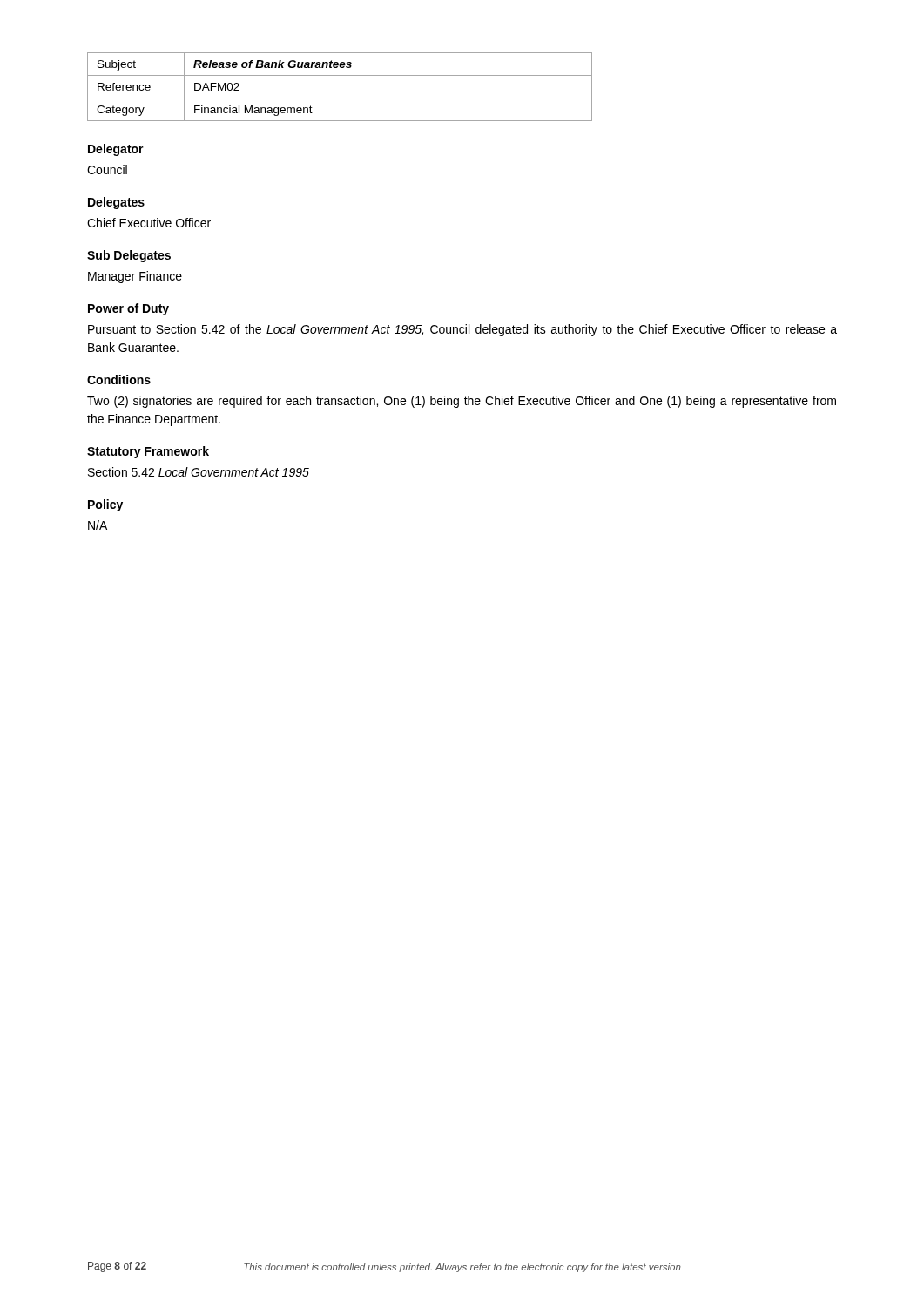Screen dimensions: 1307x924
Task: Point to the block beginning "Pursuant to Section 5.42 of"
Action: (x=462, y=339)
